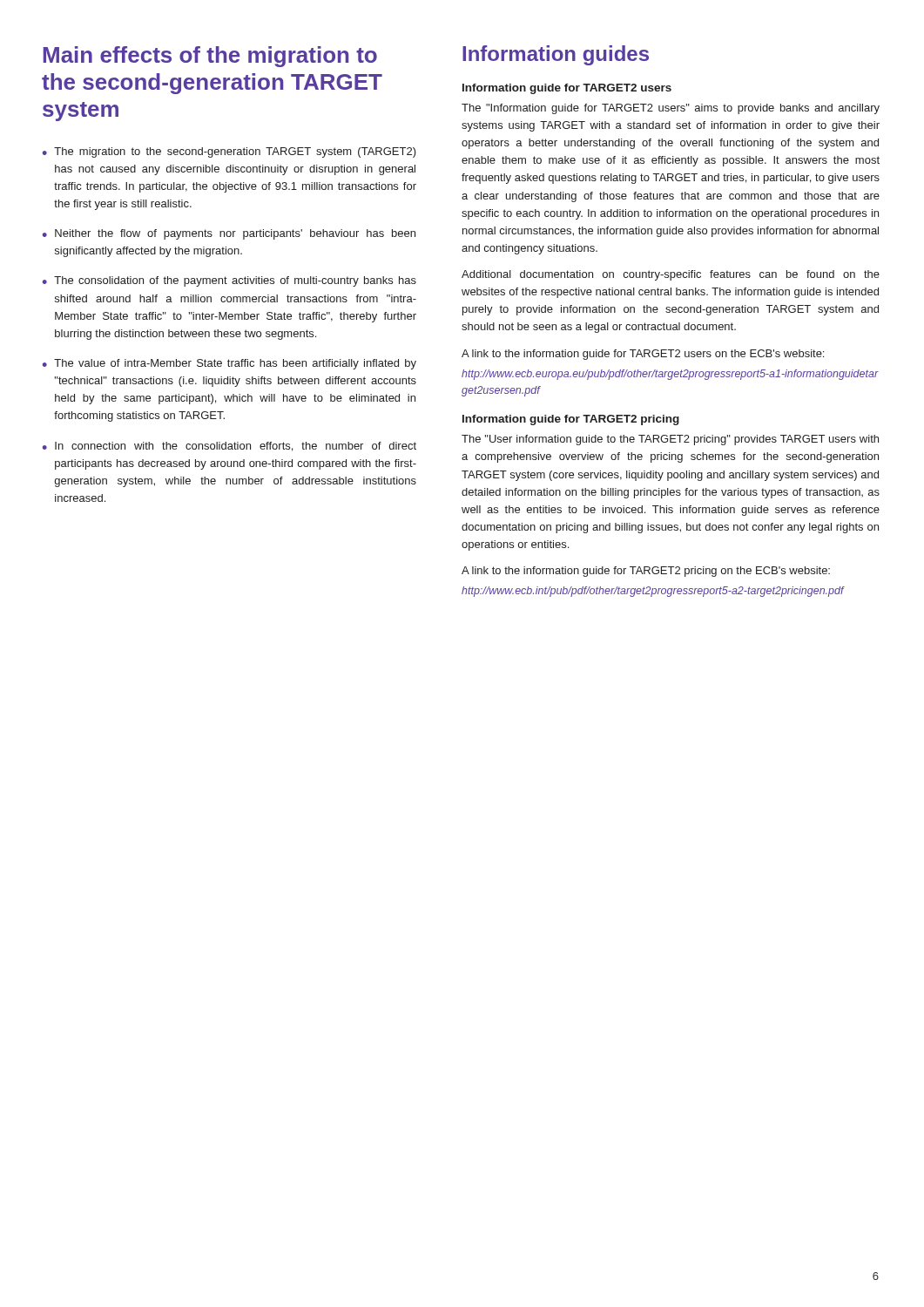Viewport: 924px width, 1307px height.
Task: Point to the element starting "• Neither the flow of payments"
Action: pyautogui.click(x=229, y=242)
